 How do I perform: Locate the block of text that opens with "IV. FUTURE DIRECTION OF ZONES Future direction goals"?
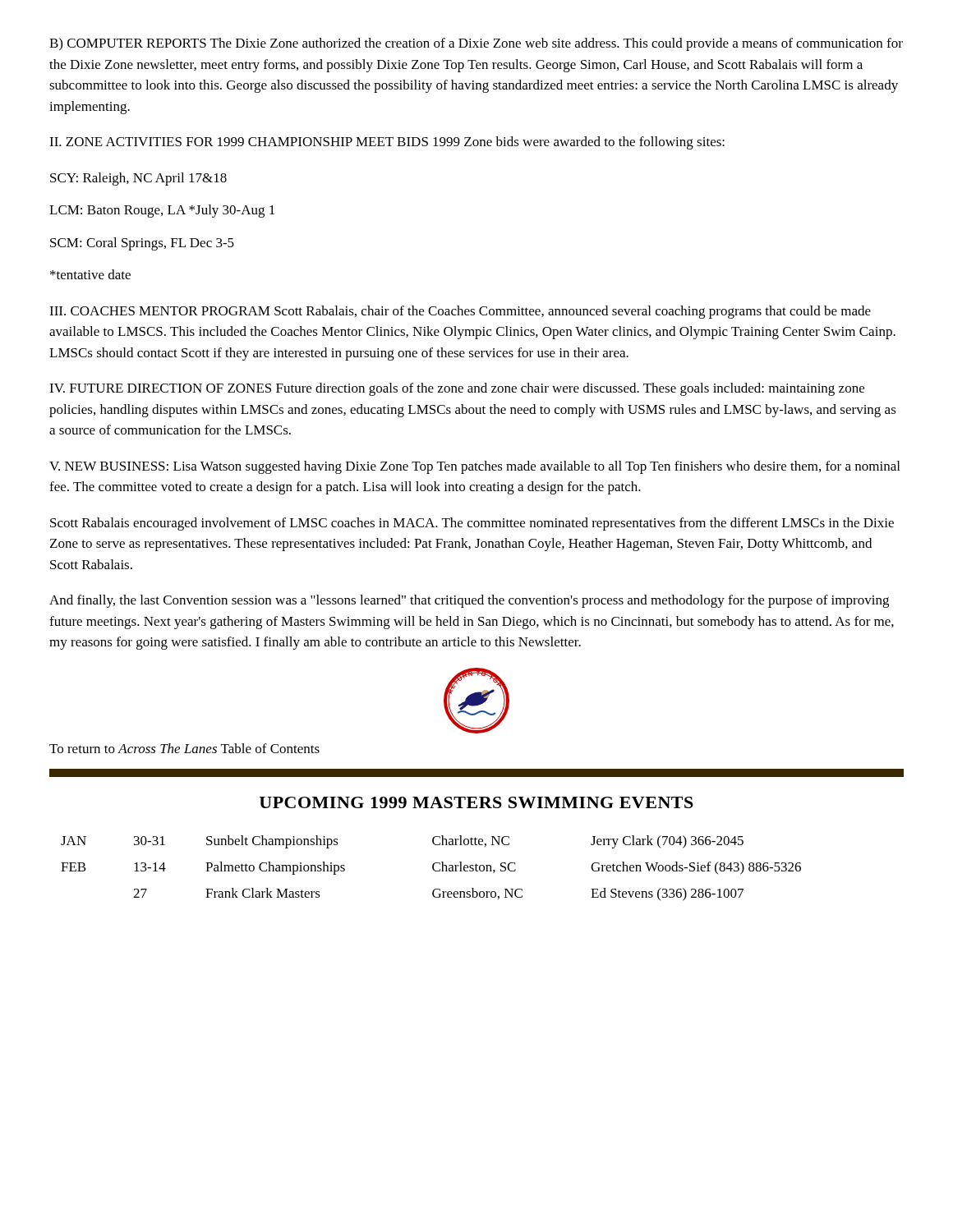tap(473, 409)
